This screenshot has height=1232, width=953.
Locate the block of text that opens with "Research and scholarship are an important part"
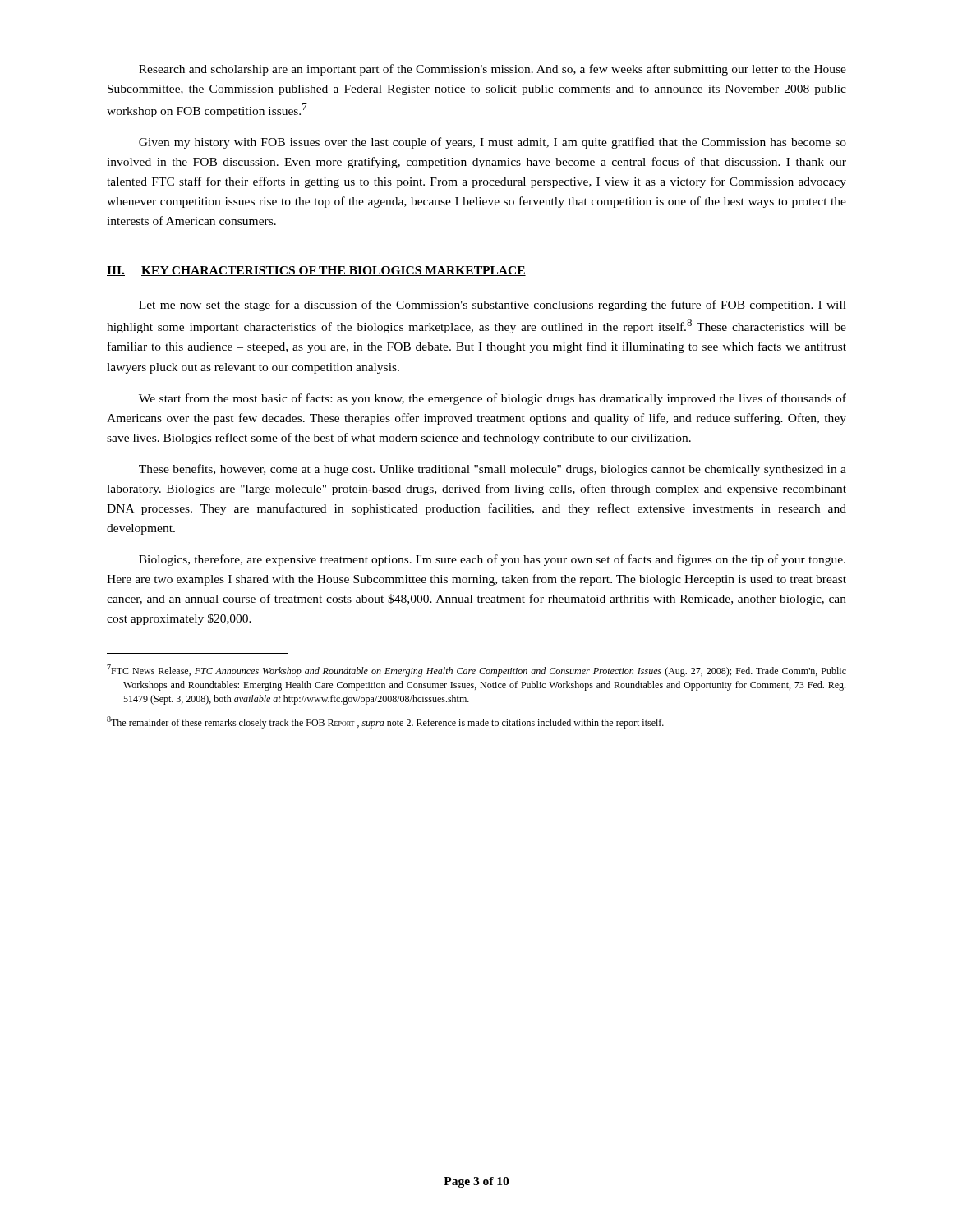(476, 90)
